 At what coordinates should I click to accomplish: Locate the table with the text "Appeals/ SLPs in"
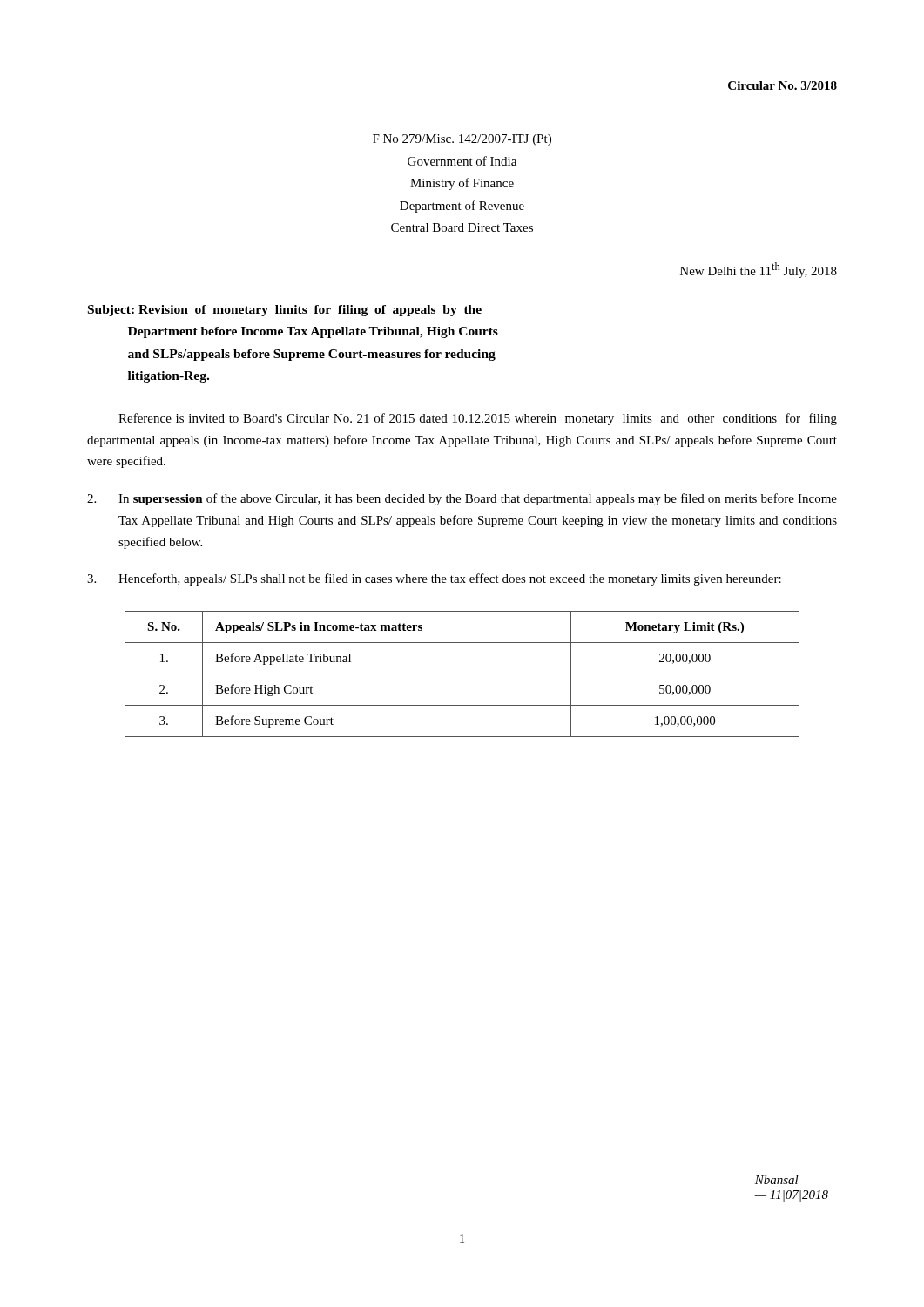[462, 674]
